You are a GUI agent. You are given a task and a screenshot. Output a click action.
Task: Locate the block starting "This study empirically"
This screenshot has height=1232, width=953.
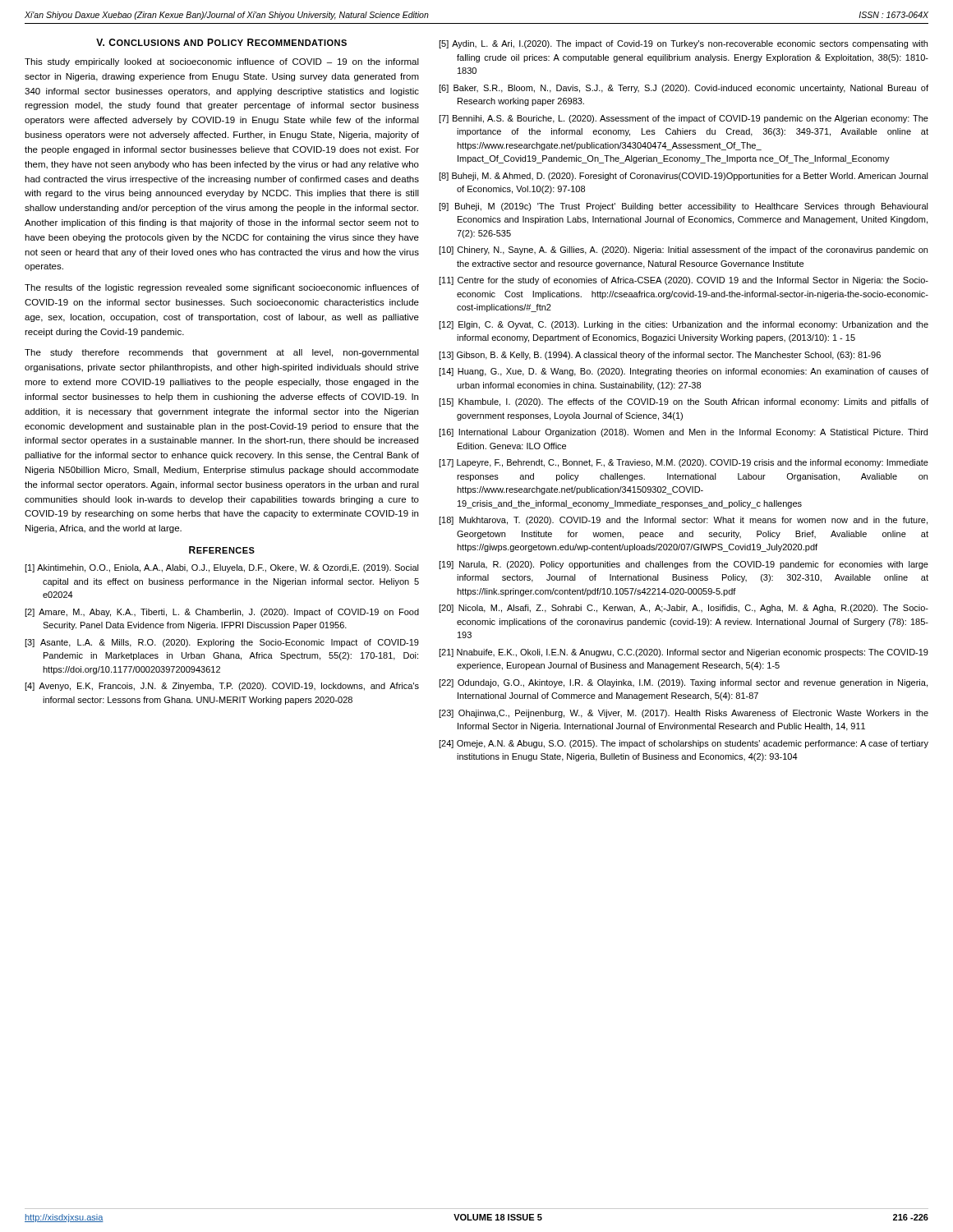point(222,164)
